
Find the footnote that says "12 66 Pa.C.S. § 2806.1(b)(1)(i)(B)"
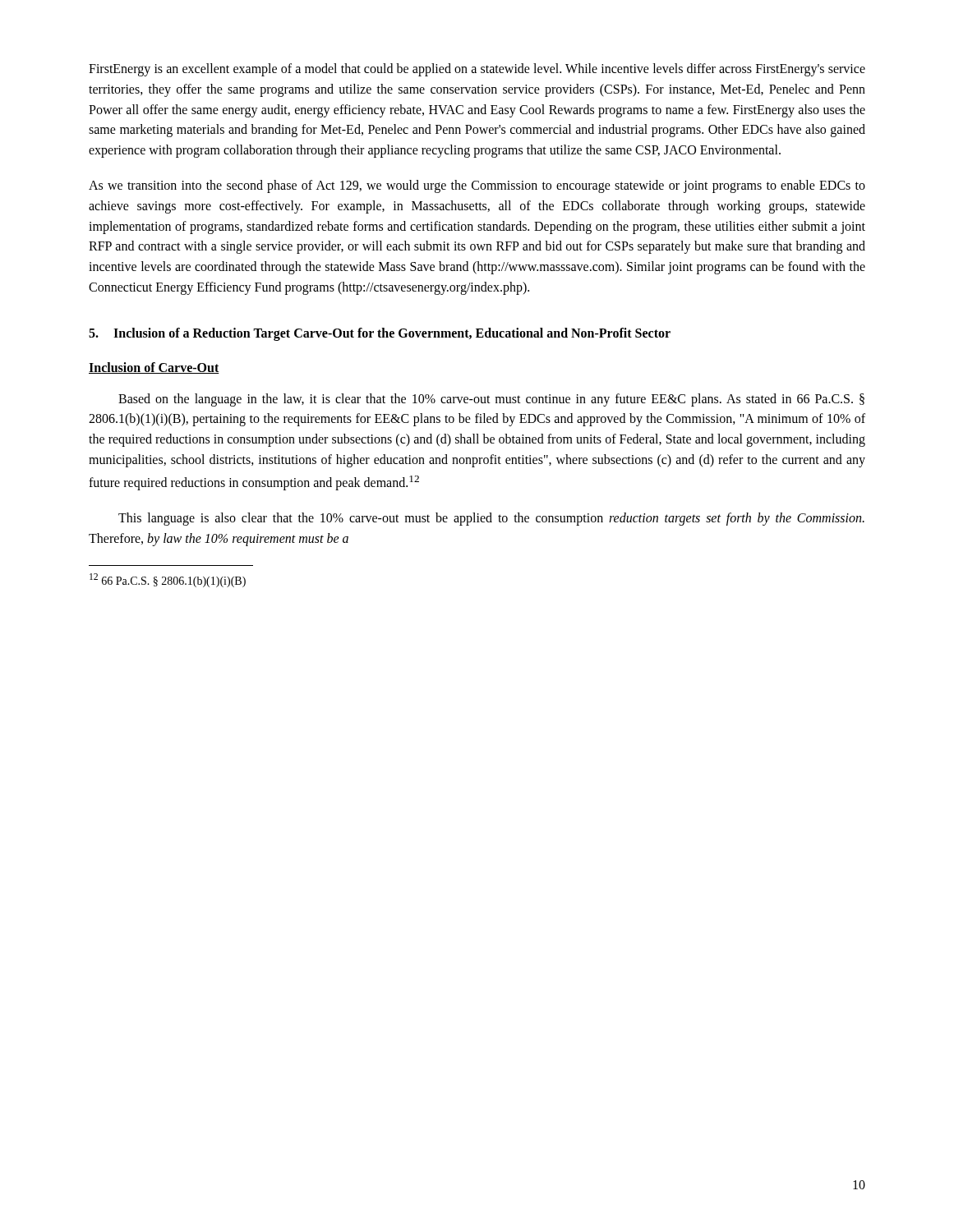coord(167,580)
